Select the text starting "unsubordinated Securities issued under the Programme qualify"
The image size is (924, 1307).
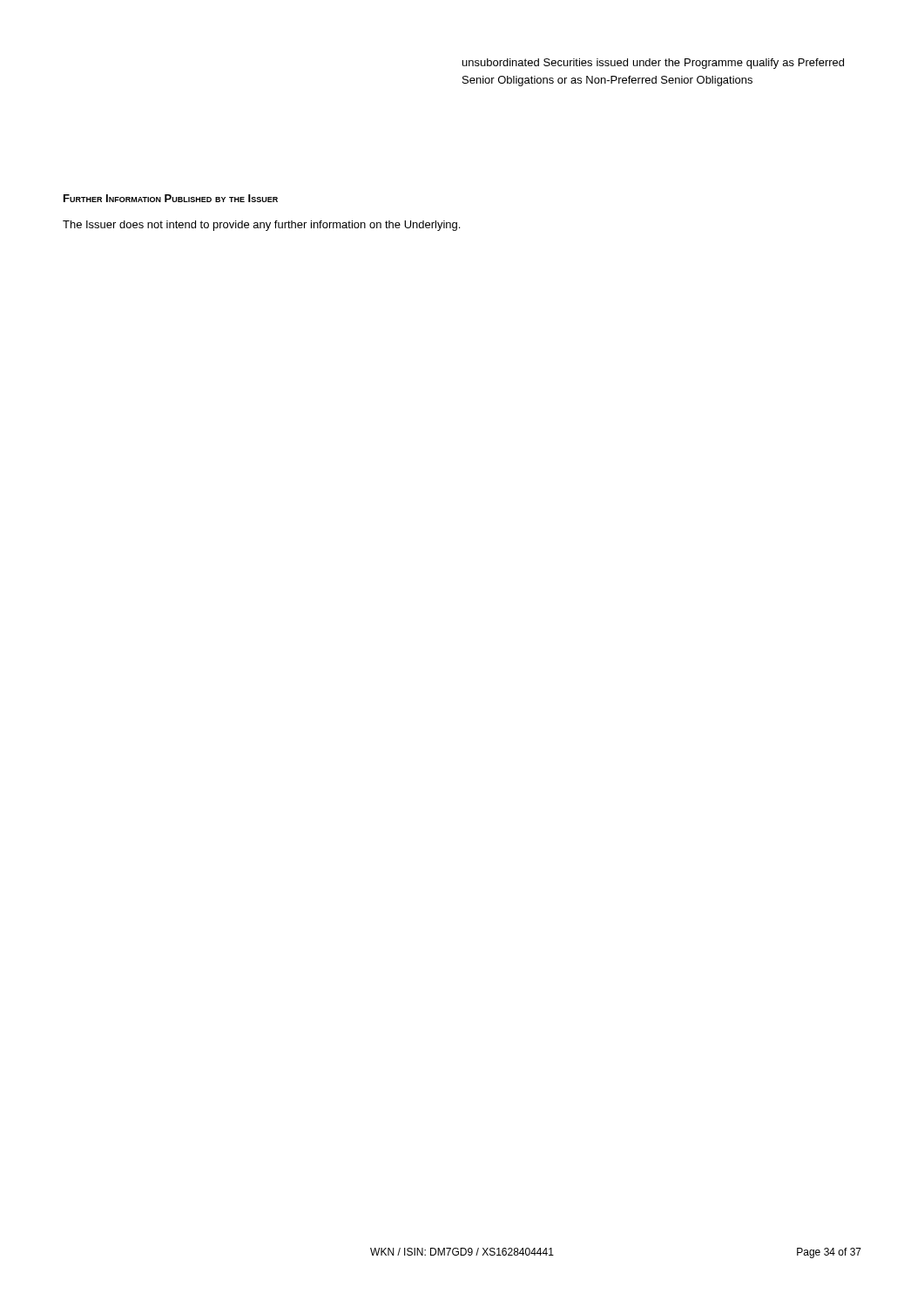click(653, 71)
